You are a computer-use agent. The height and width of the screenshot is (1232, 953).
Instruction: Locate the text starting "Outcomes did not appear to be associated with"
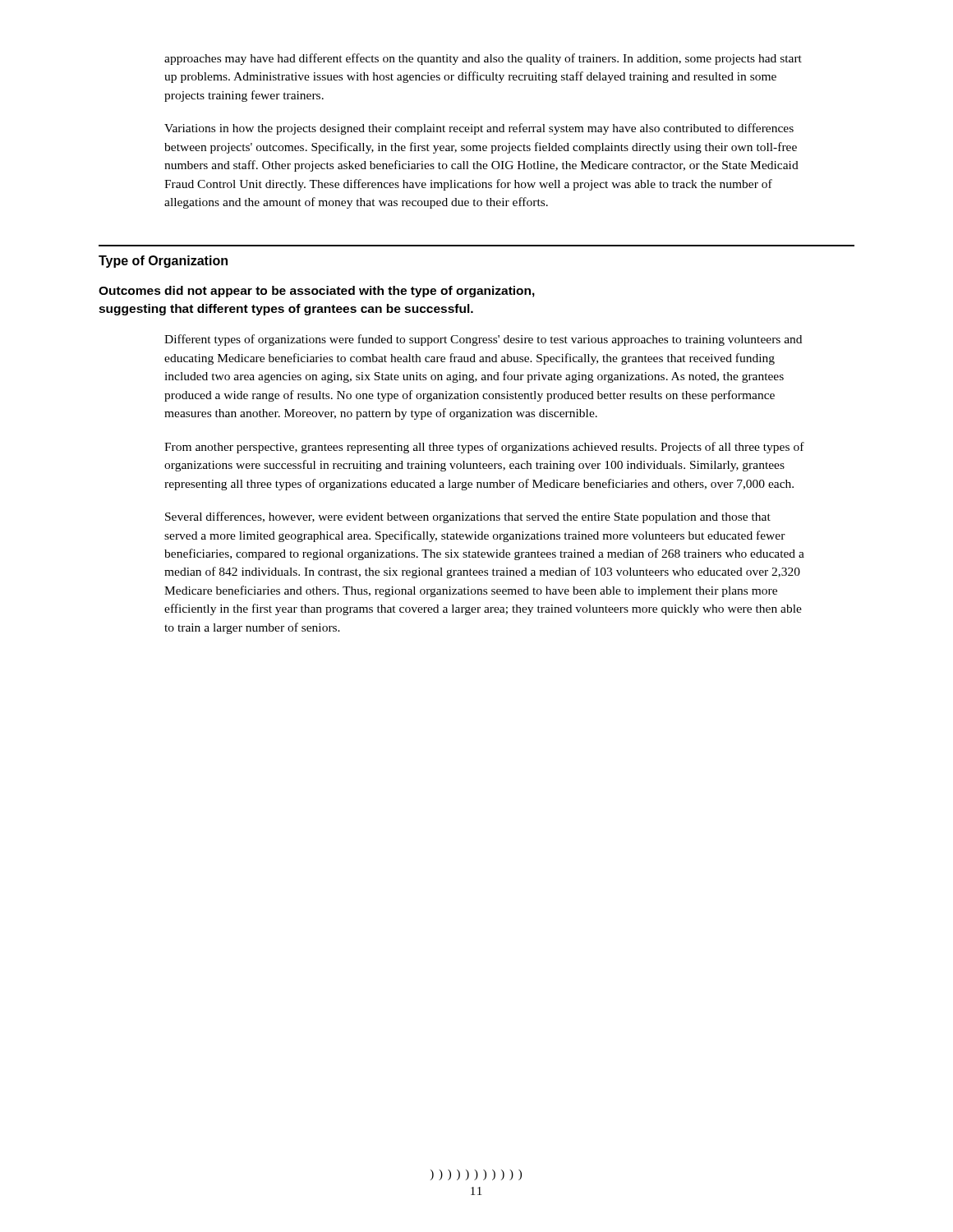[317, 299]
